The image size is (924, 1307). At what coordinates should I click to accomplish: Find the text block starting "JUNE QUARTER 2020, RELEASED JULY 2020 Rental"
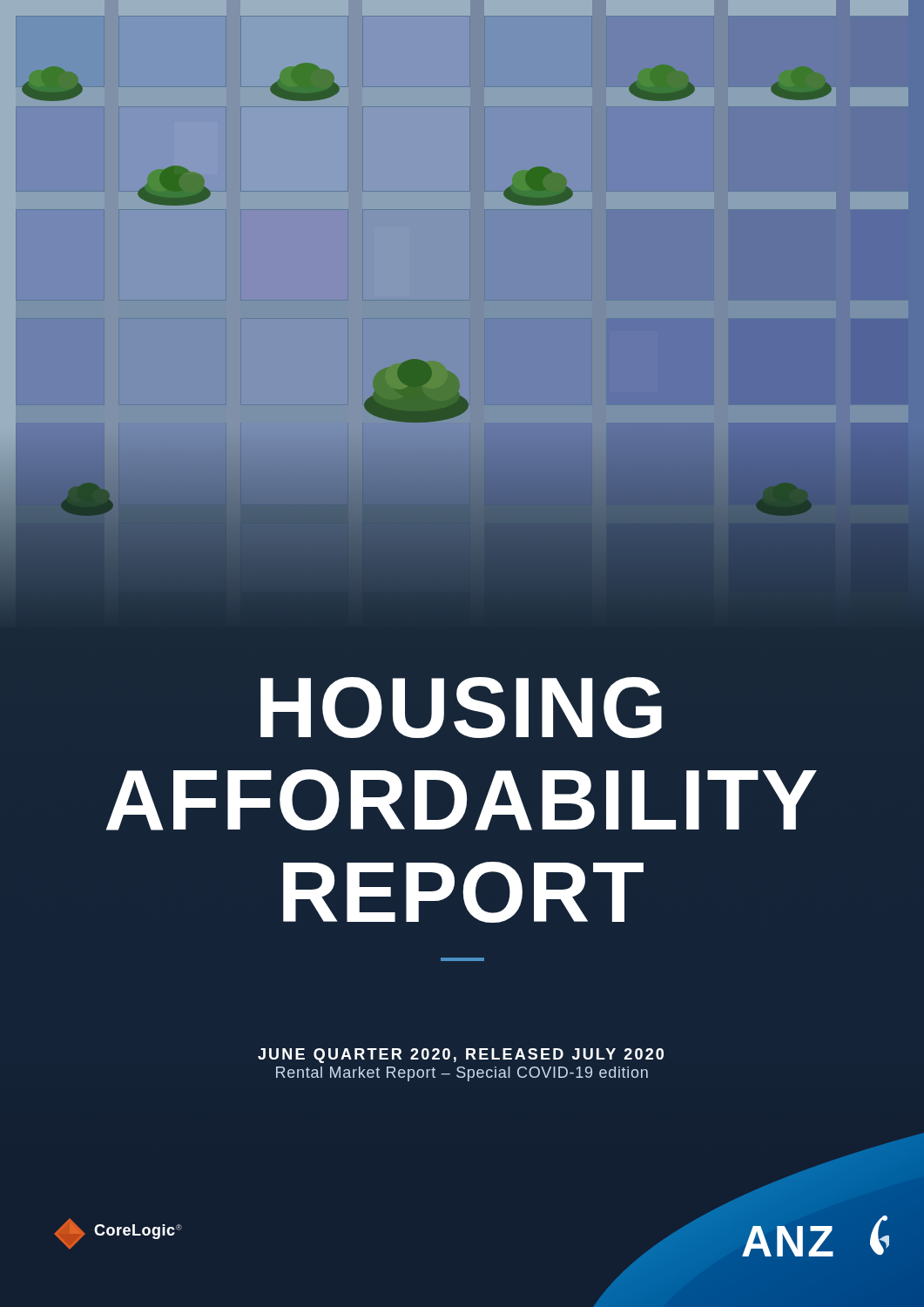[x=462, y=1064]
